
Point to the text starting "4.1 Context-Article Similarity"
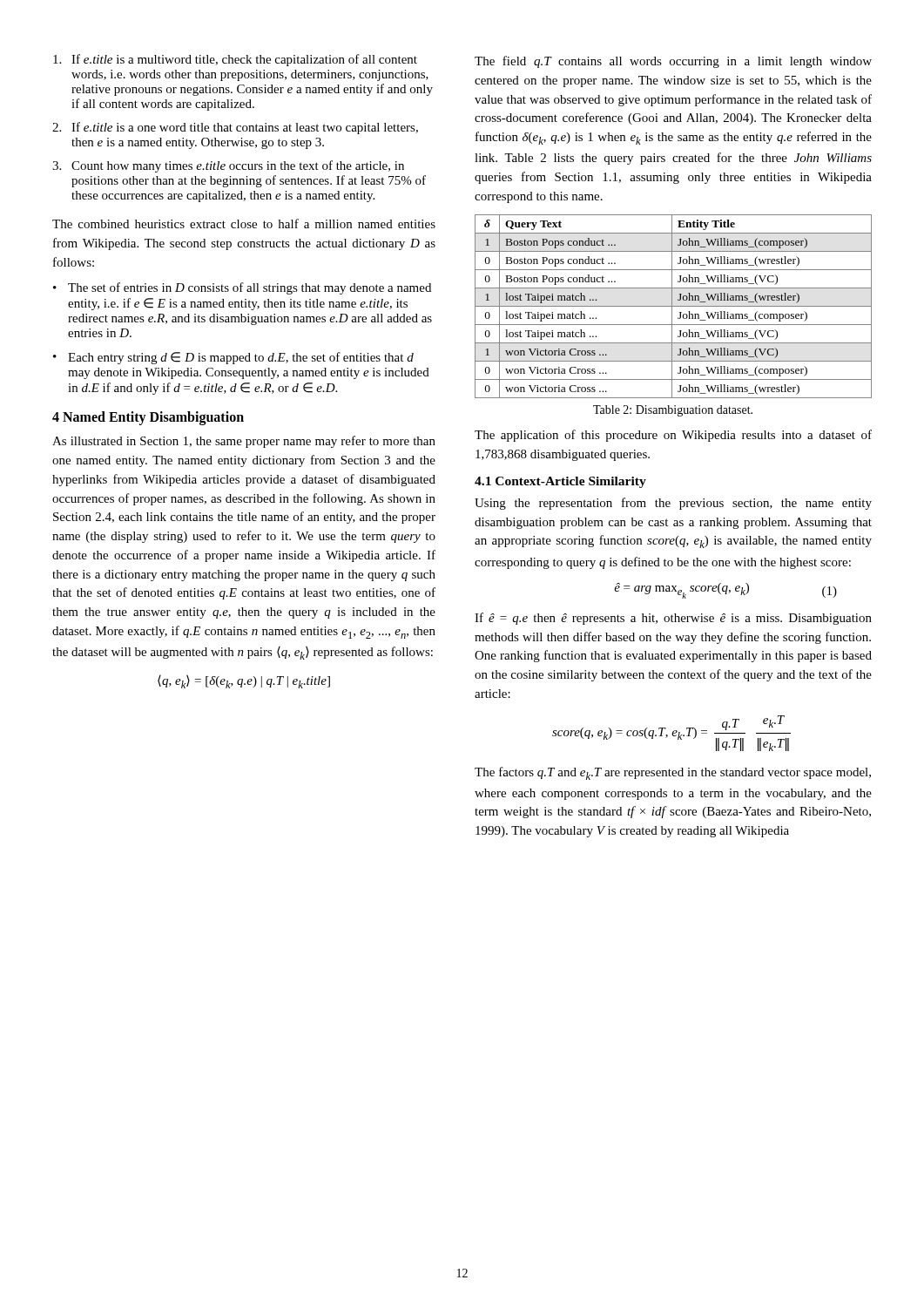(560, 480)
